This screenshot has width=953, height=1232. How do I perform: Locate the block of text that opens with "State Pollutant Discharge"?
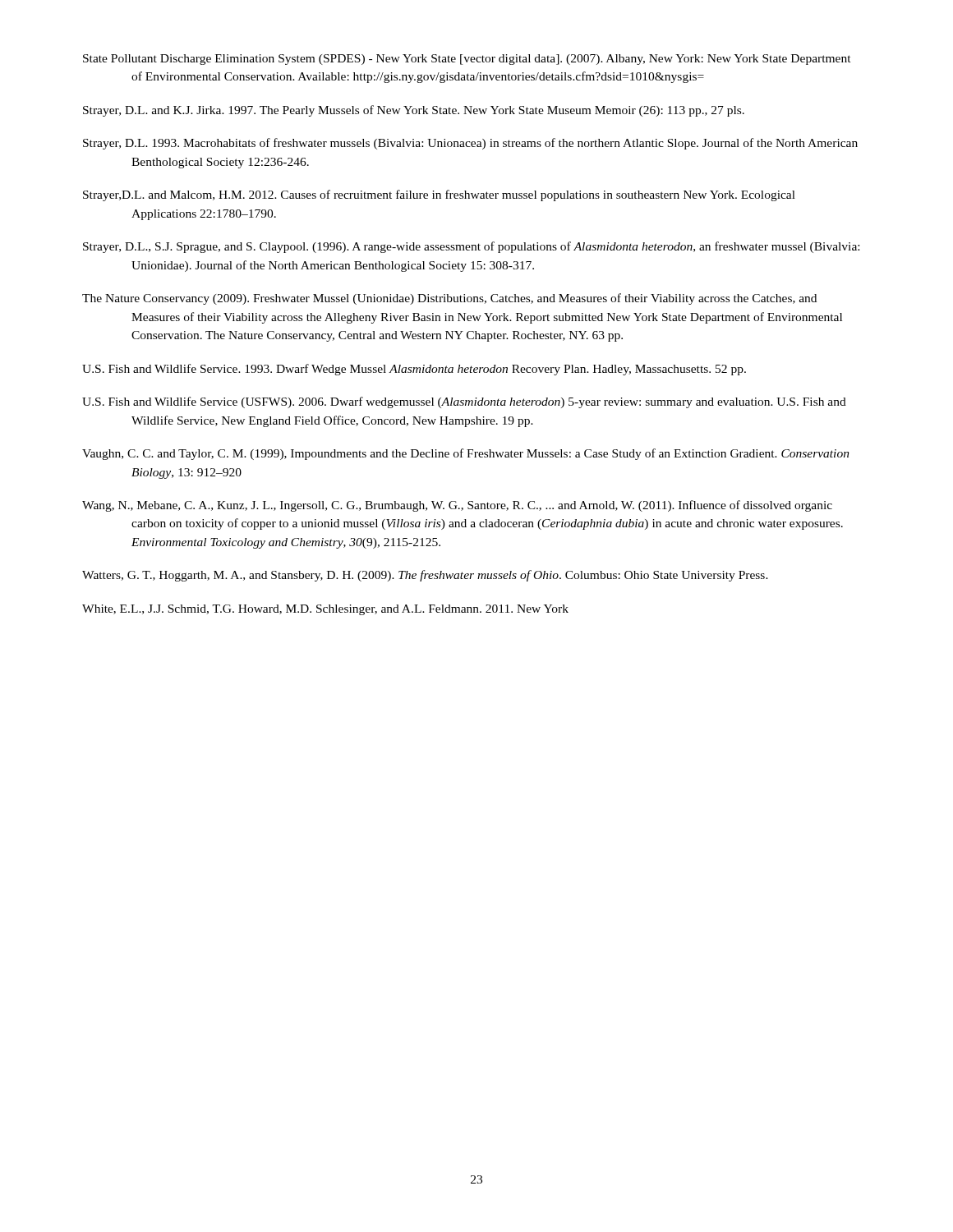(x=466, y=67)
